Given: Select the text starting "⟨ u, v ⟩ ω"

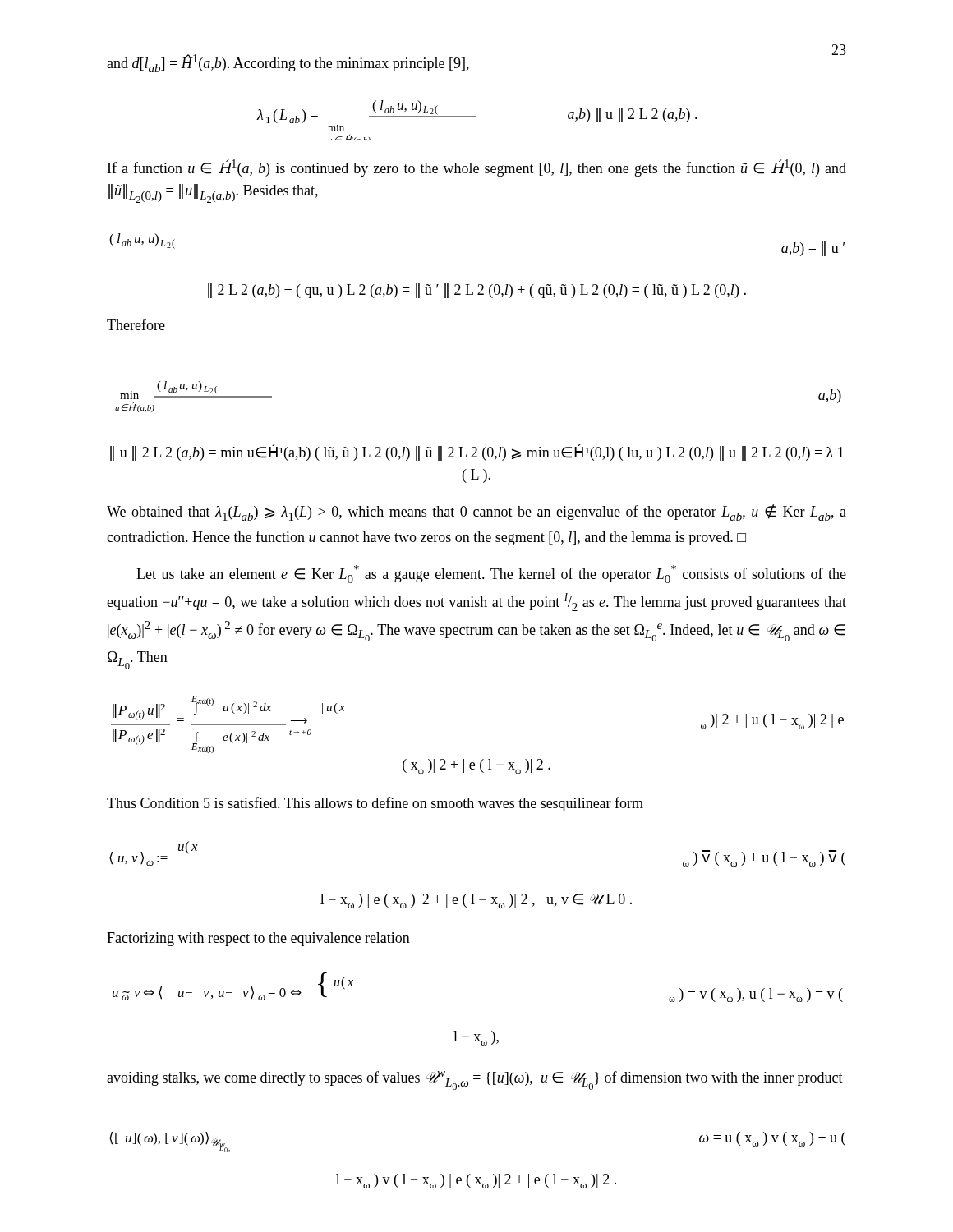Looking at the screenshot, I should click(142, 854).
